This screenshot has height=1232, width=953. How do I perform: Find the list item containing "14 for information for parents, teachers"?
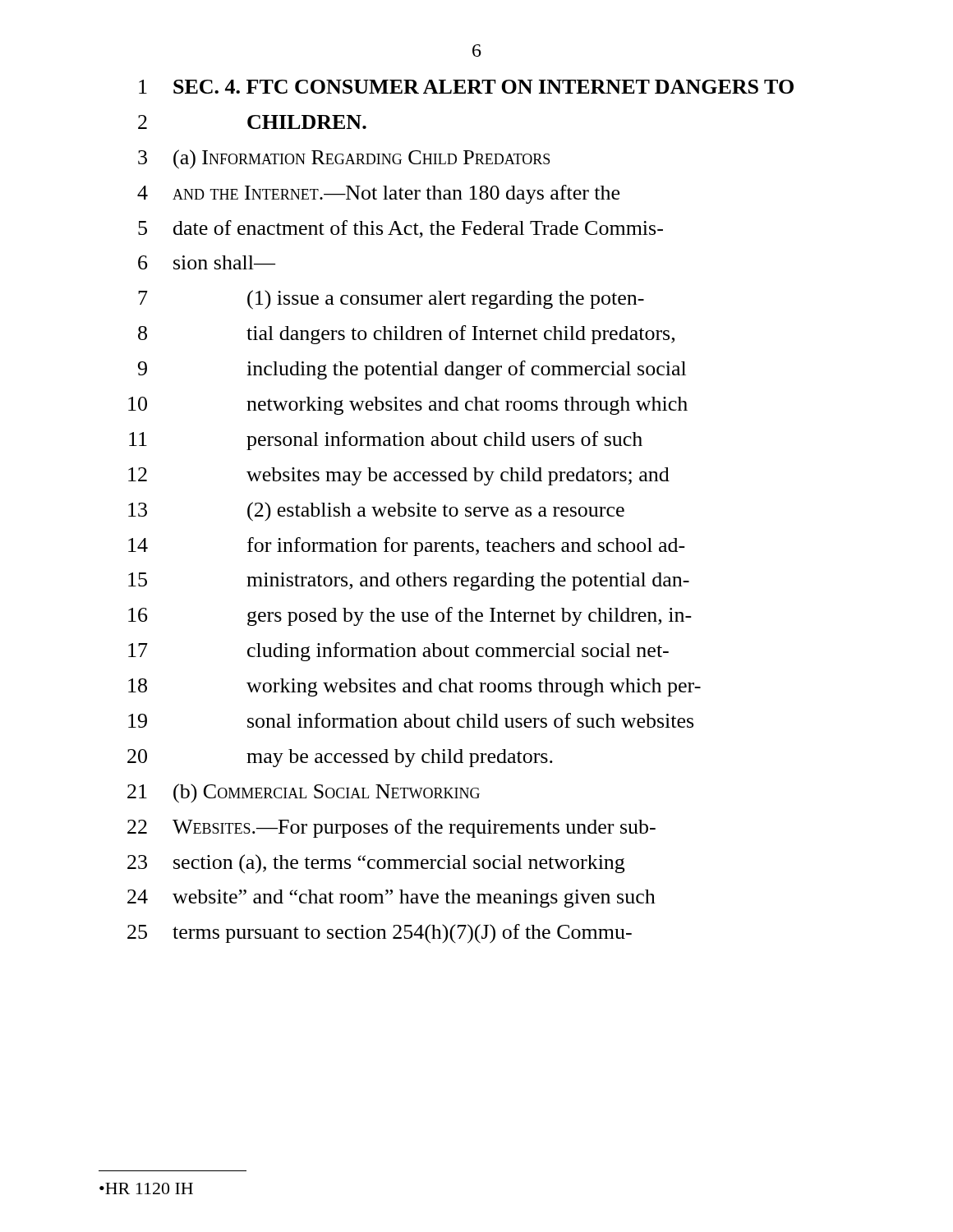tap(392, 545)
